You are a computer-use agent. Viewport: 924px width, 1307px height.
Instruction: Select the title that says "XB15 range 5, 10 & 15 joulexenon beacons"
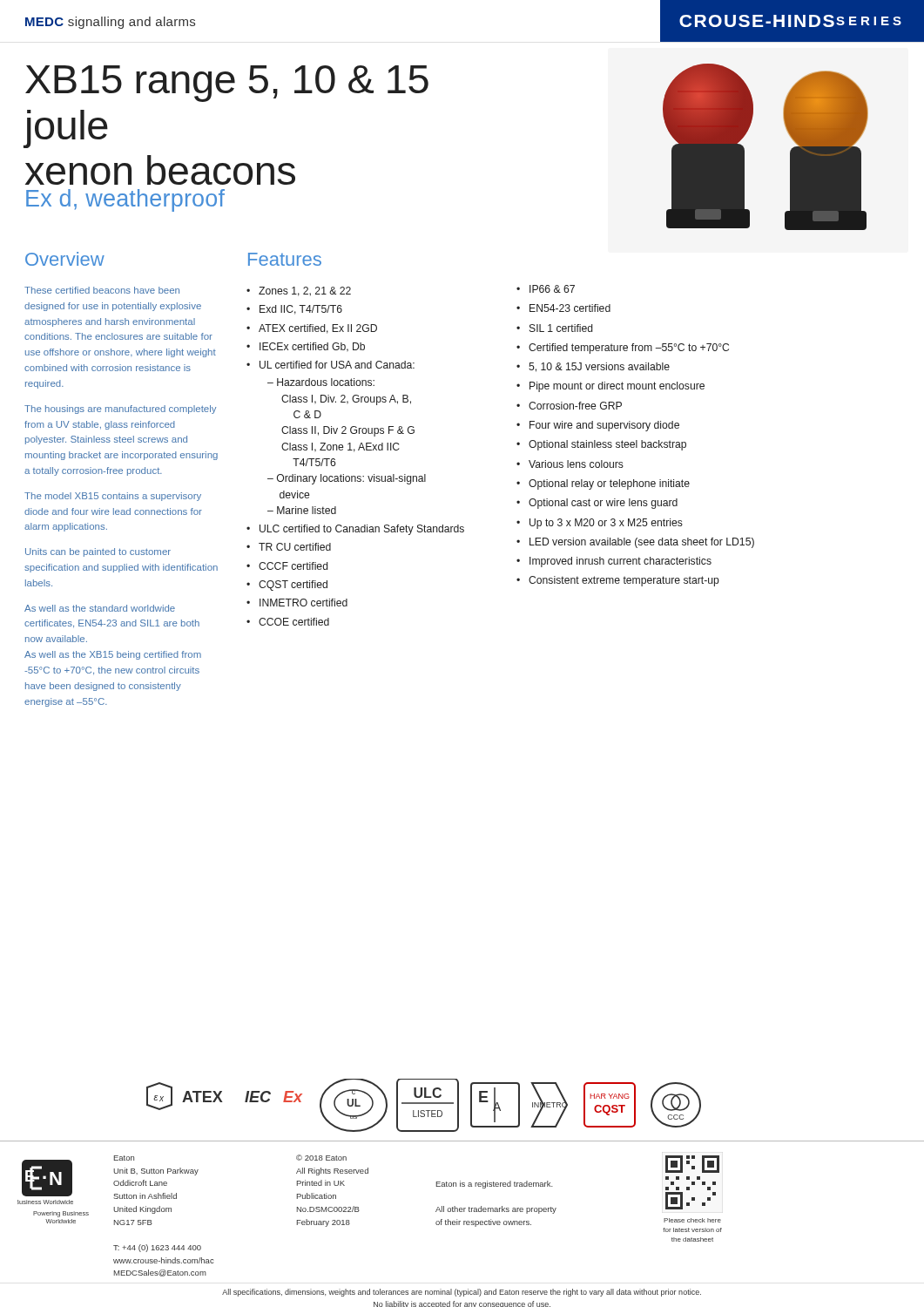click(x=227, y=84)
